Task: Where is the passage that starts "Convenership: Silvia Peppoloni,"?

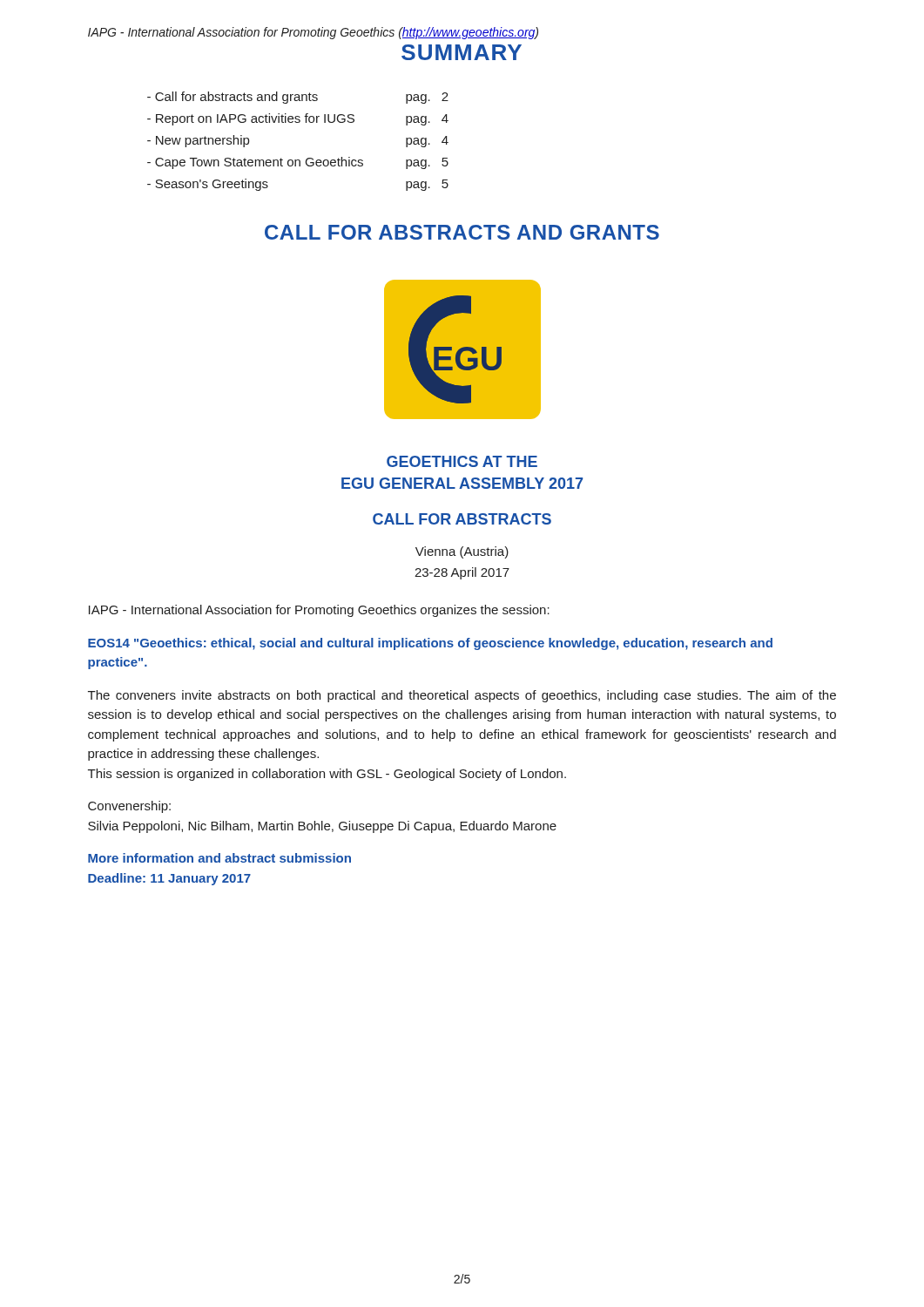Action: pos(462,816)
